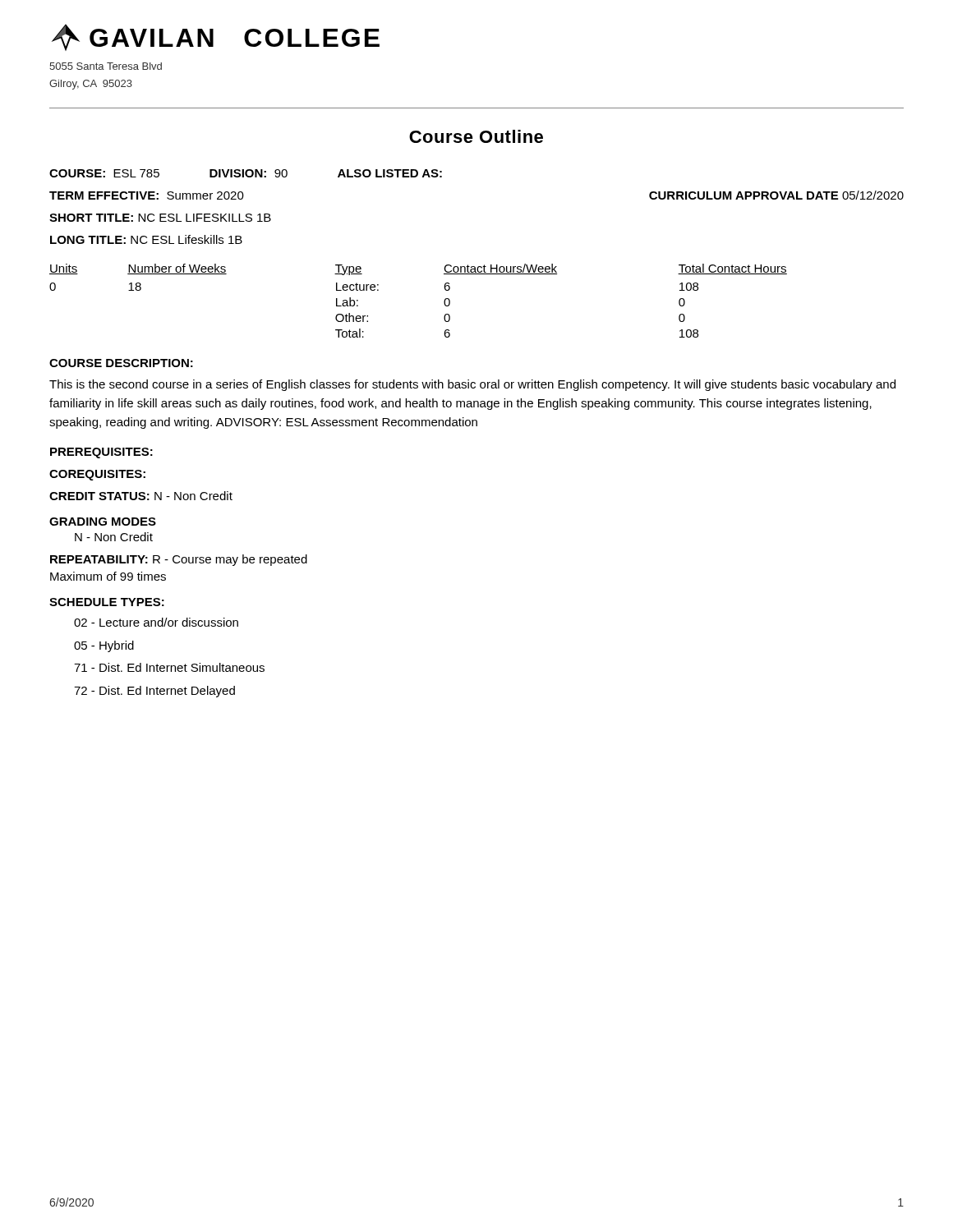Select the logo
Viewport: 953px width, 1232px height.
(216, 38)
